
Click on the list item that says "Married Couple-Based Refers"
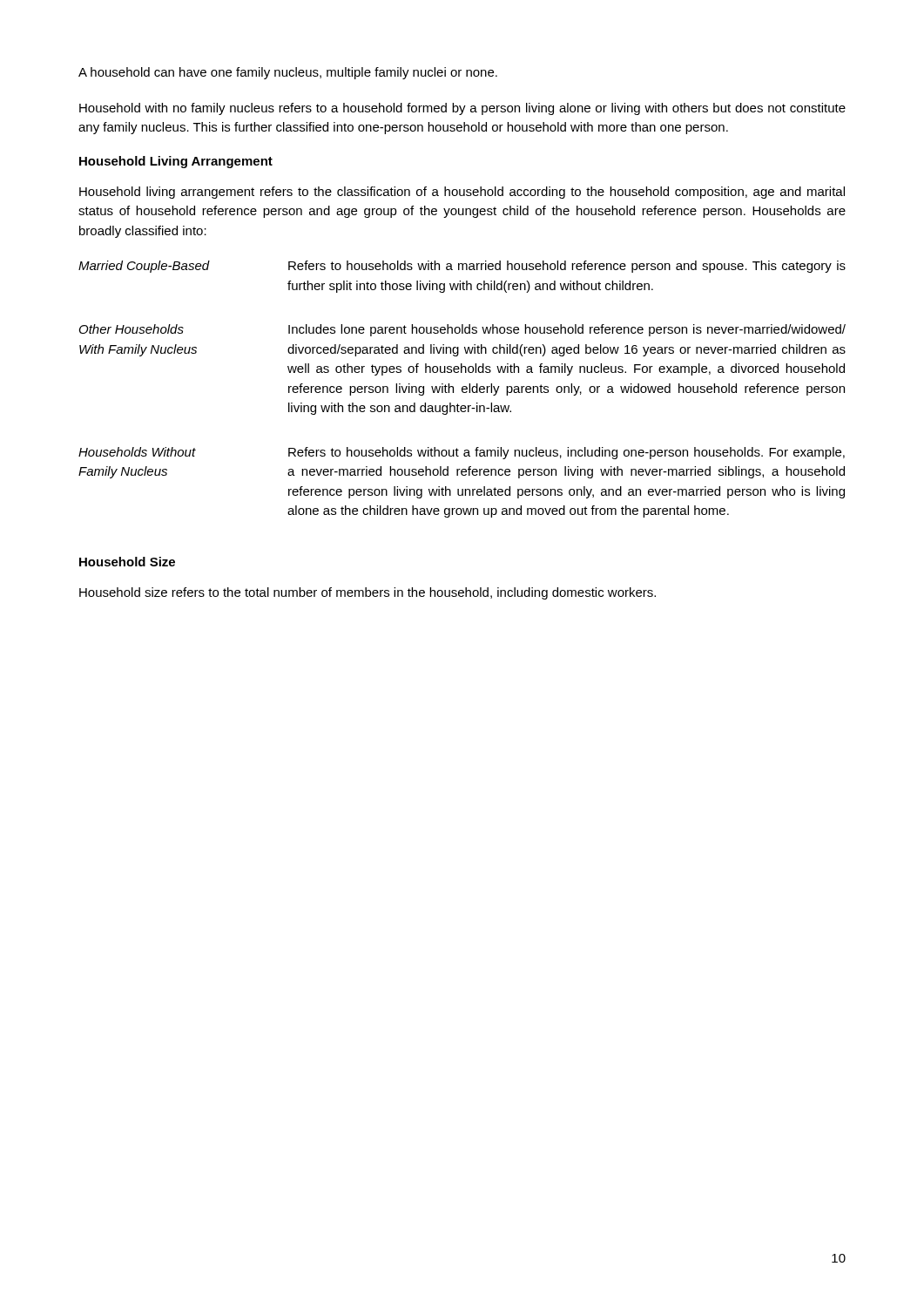click(x=462, y=288)
